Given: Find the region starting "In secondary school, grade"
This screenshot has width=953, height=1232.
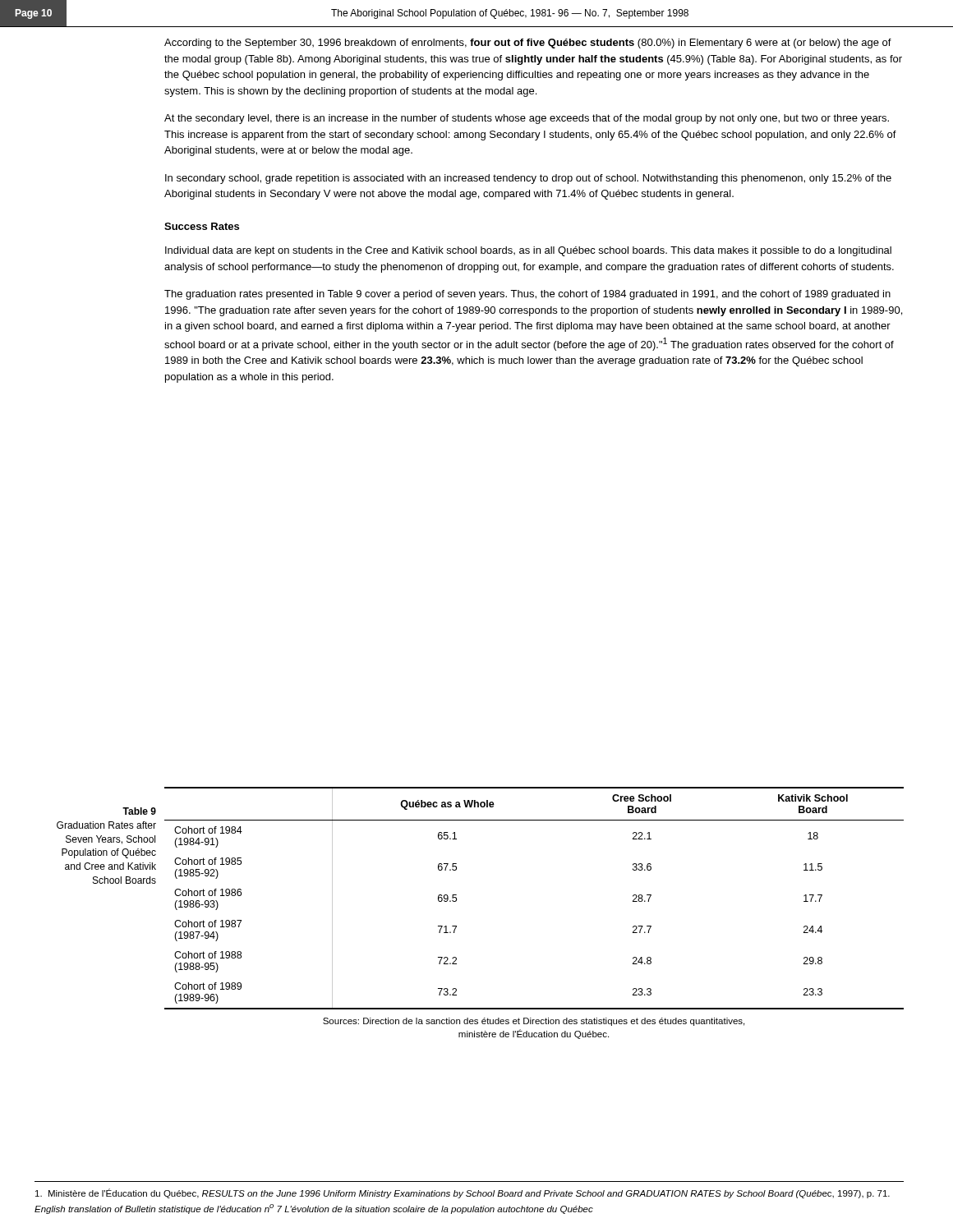Looking at the screenshot, I should [528, 185].
